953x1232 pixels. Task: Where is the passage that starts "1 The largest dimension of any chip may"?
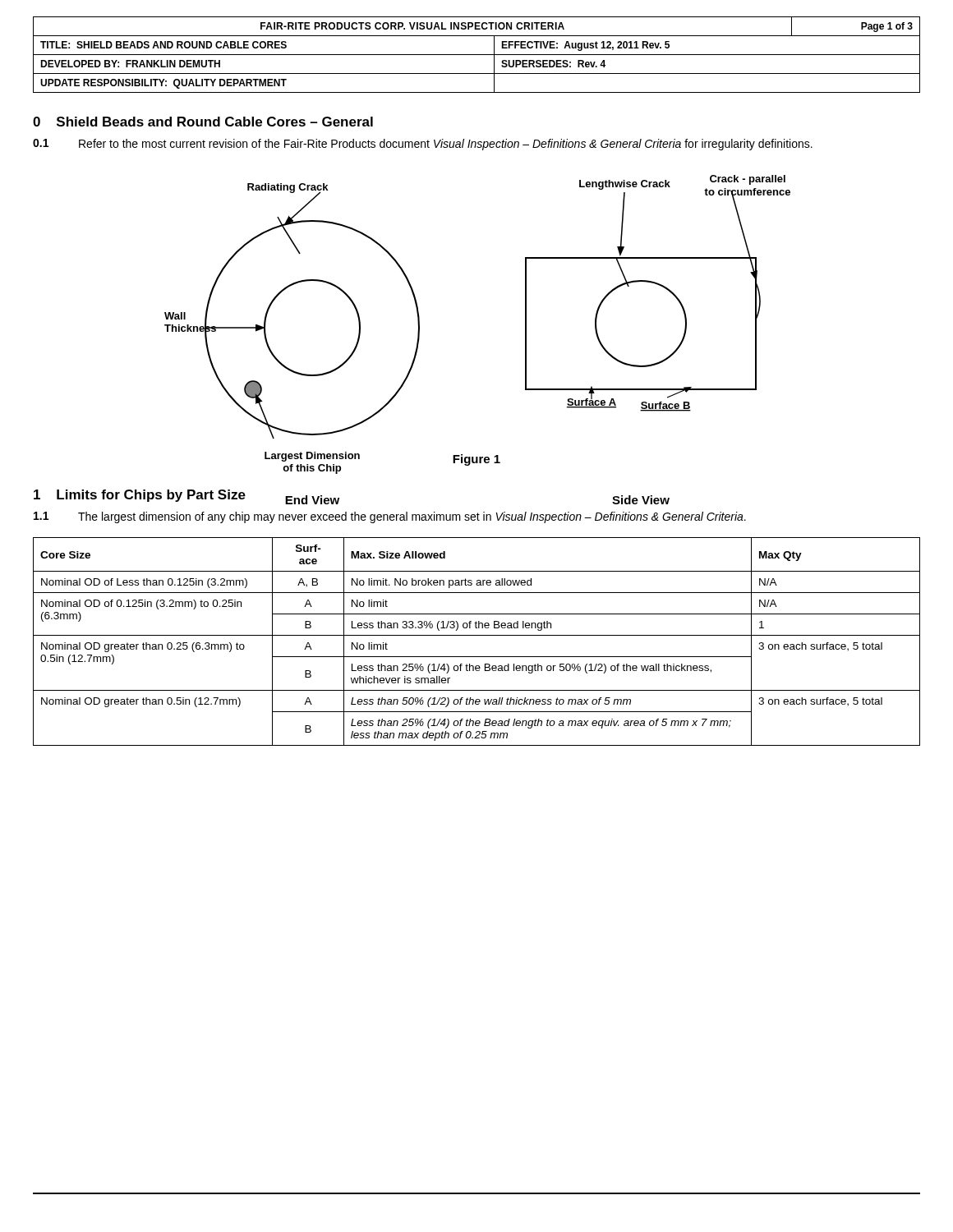point(390,517)
